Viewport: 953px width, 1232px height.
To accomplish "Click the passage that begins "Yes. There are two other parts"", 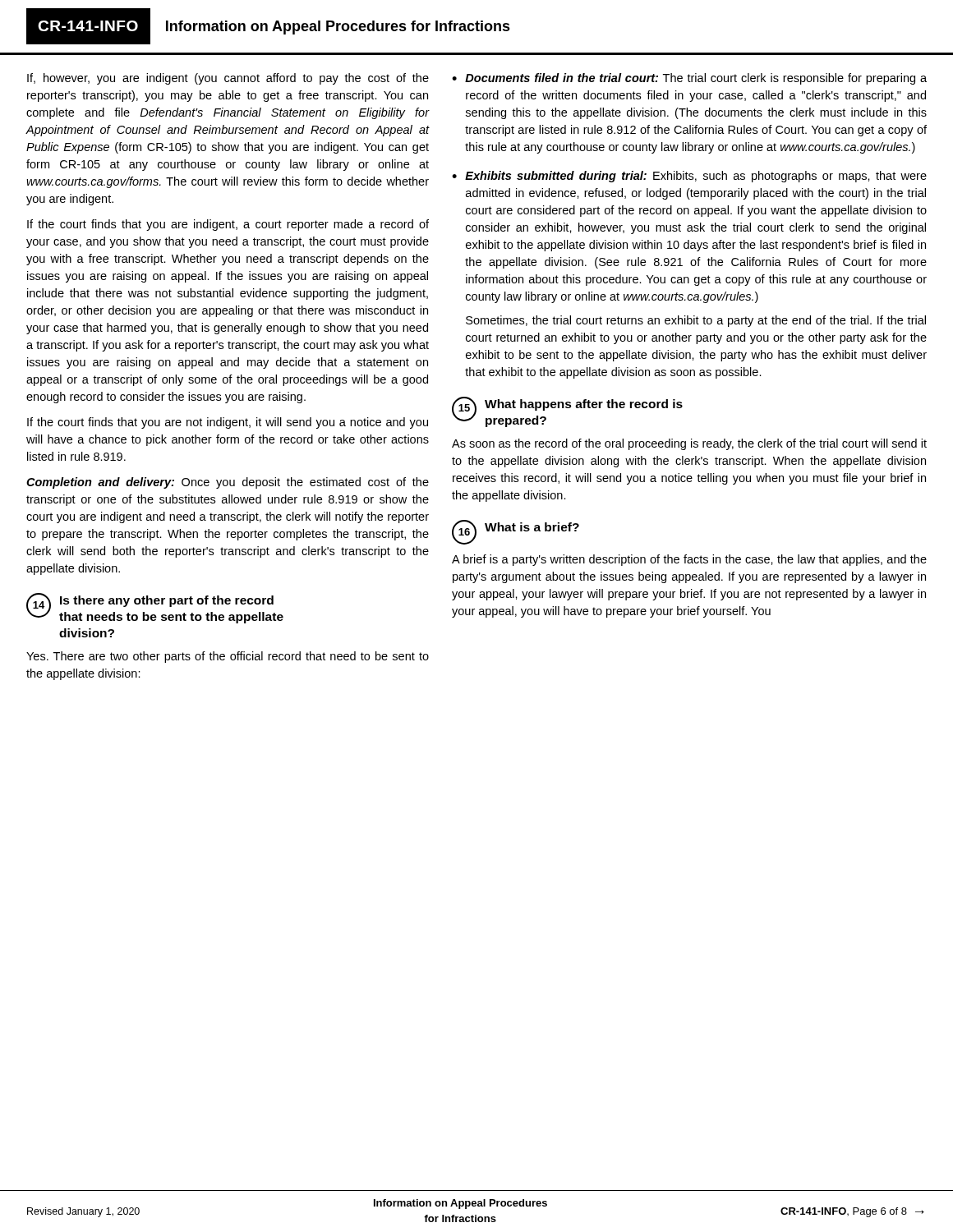I will 228,666.
